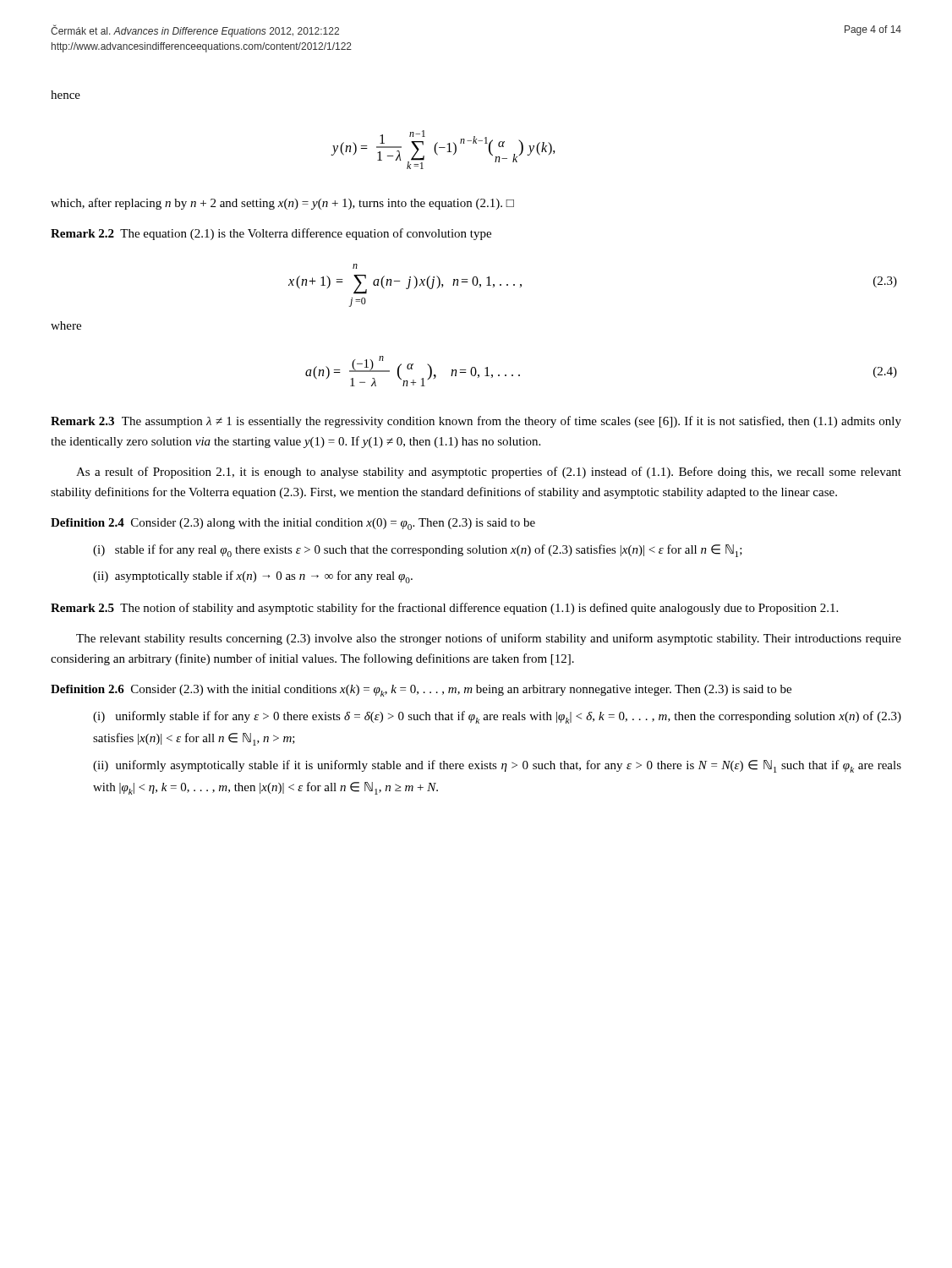Viewport: 952px width, 1268px height.
Task: Find the element starting "The relevant stability results concerning (2.3) involve also"
Action: point(476,648)
